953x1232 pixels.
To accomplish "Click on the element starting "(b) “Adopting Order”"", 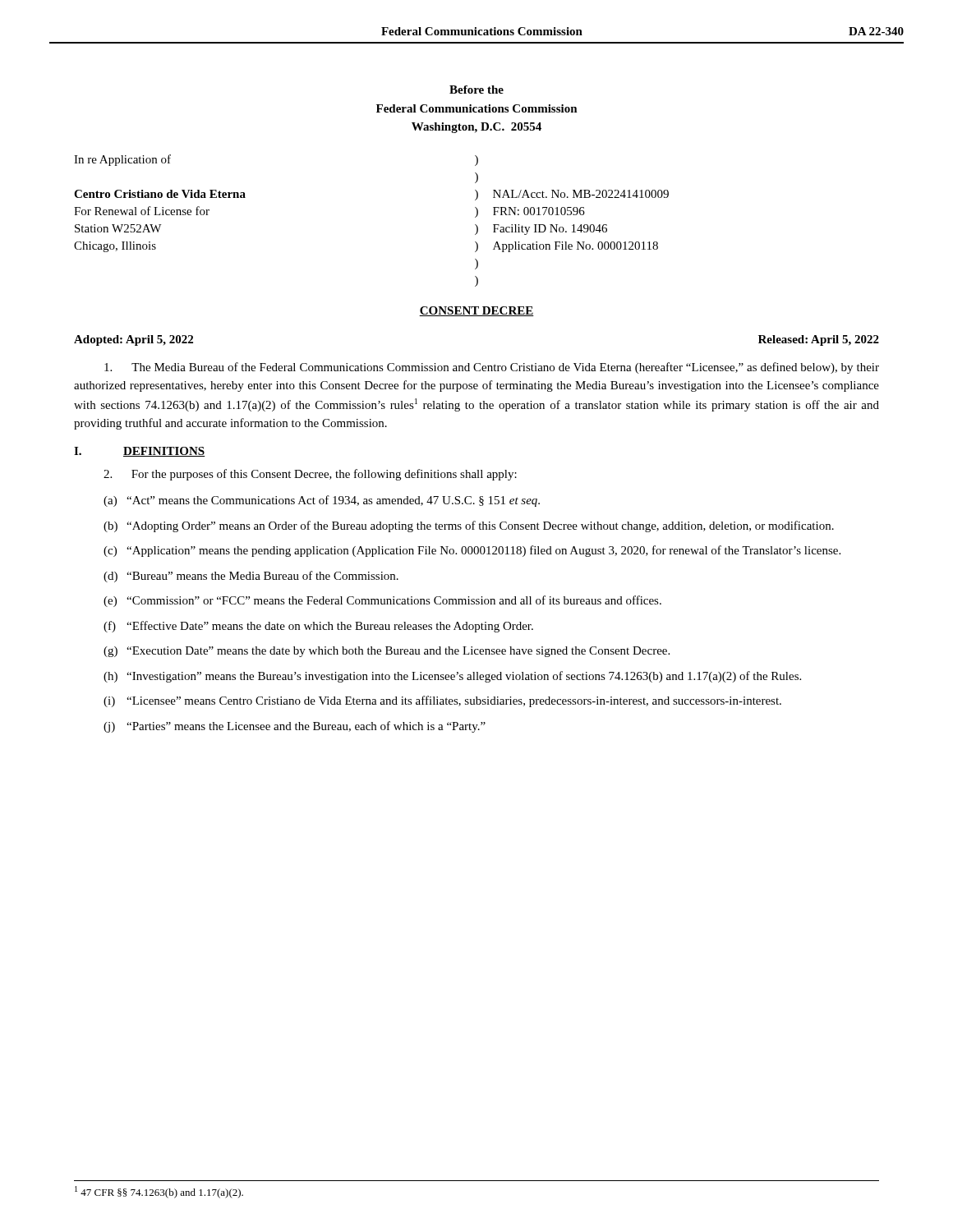I will (x=491, y=525).
